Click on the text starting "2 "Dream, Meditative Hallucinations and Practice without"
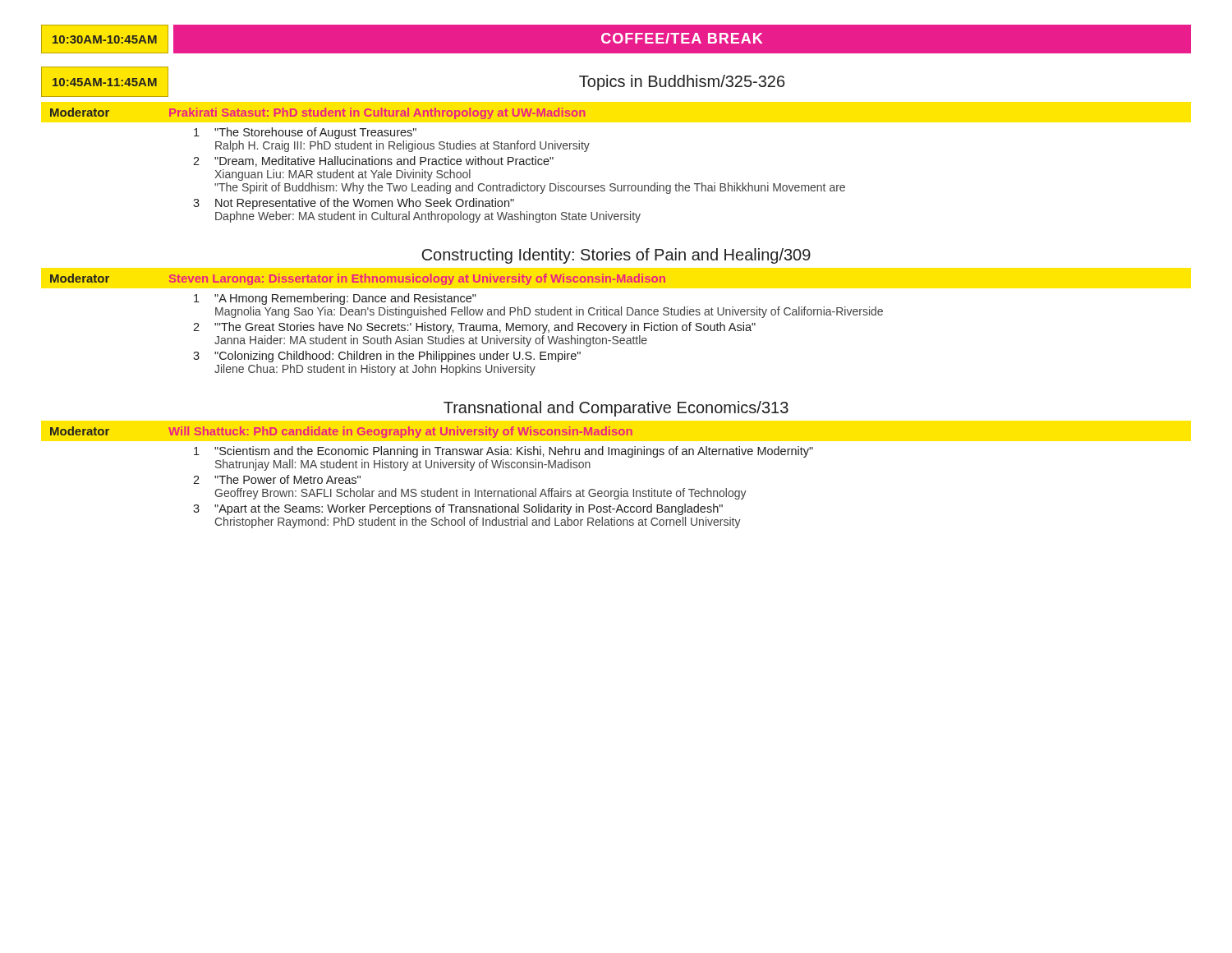The height and width of the screenshot is (953, 1232). 692,174
